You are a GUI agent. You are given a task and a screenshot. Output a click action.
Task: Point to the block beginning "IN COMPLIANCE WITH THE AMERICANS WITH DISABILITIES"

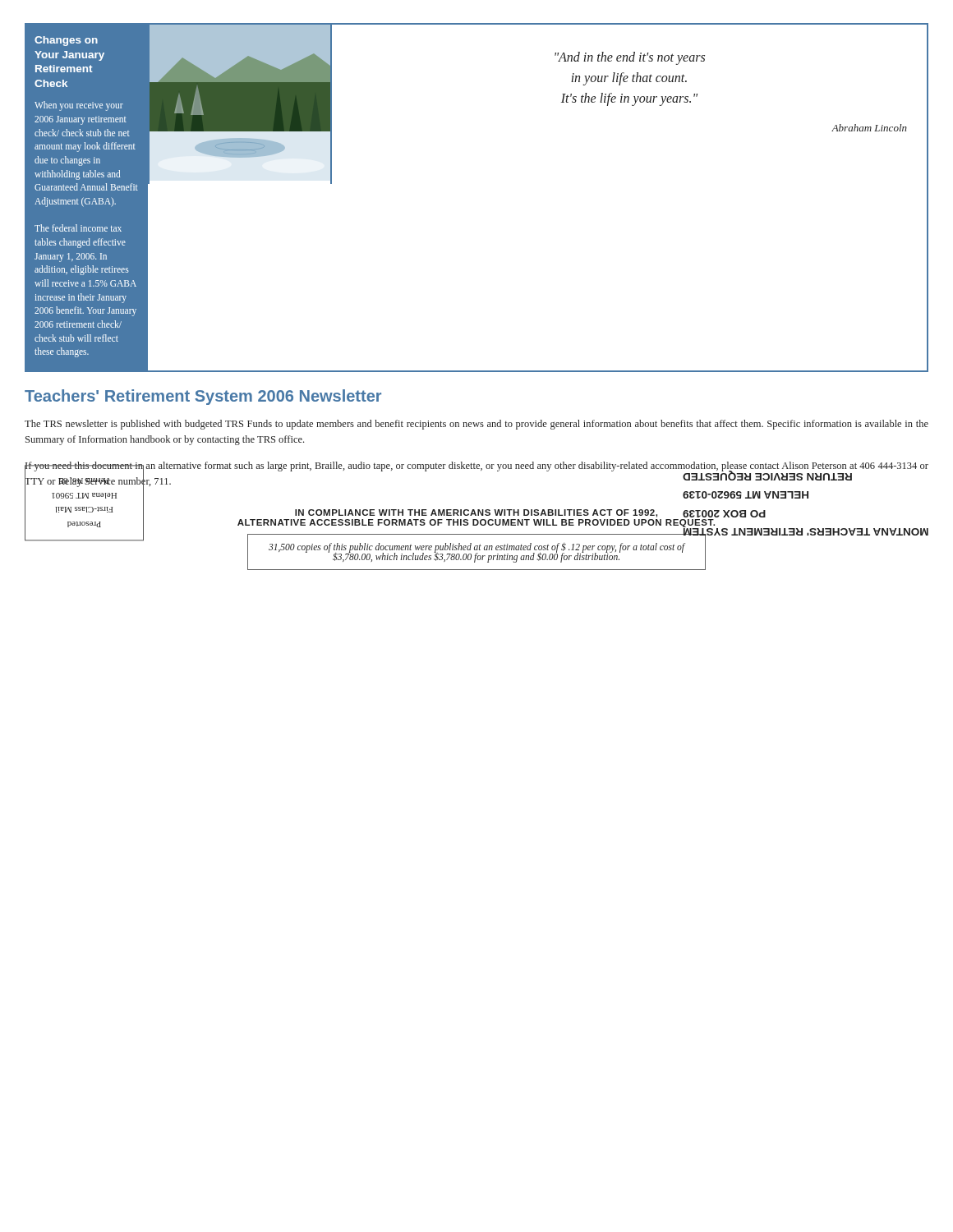coord(476,518)
